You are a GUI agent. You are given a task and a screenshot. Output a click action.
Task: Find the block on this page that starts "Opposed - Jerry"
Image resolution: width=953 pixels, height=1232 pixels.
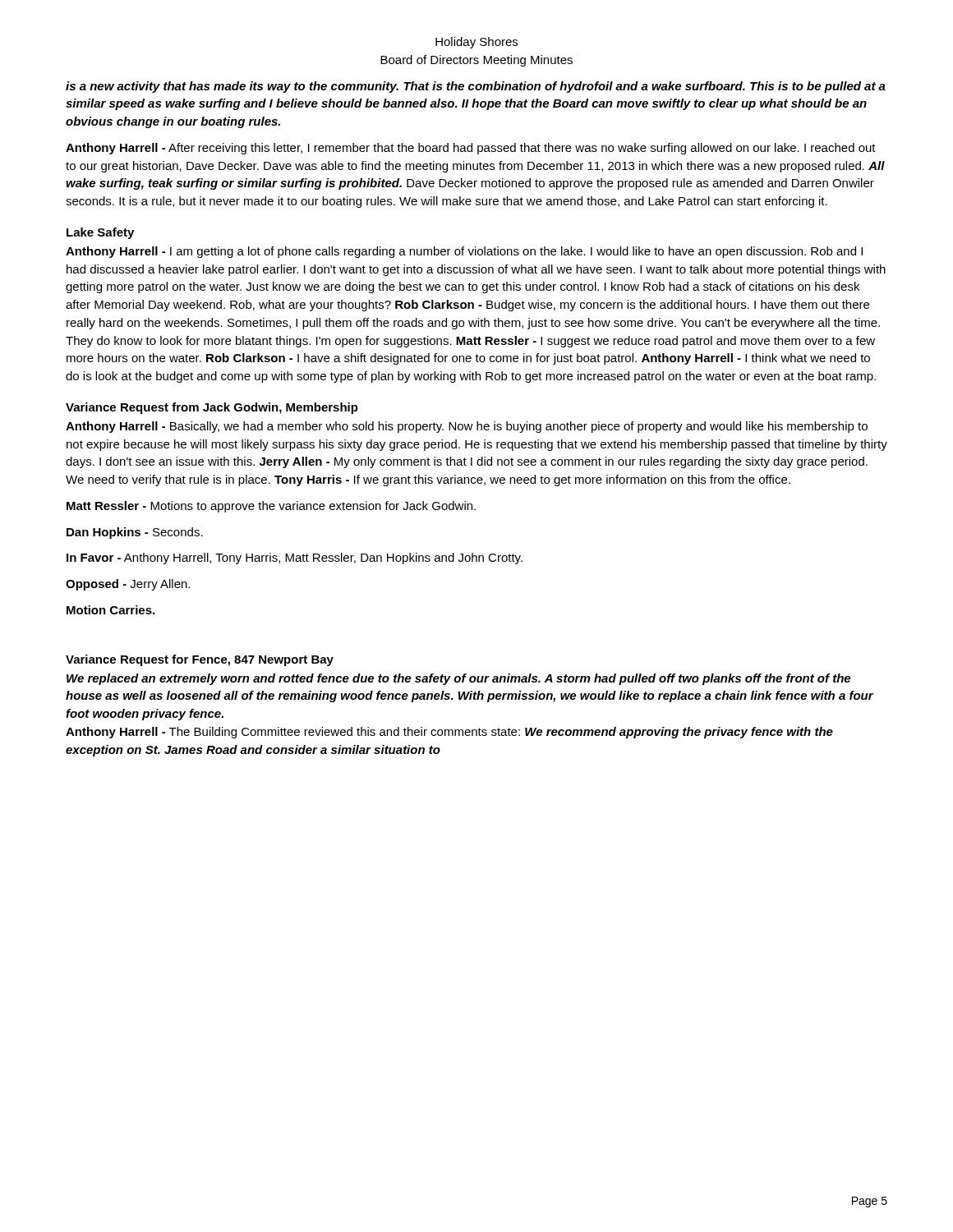(128, 585)
